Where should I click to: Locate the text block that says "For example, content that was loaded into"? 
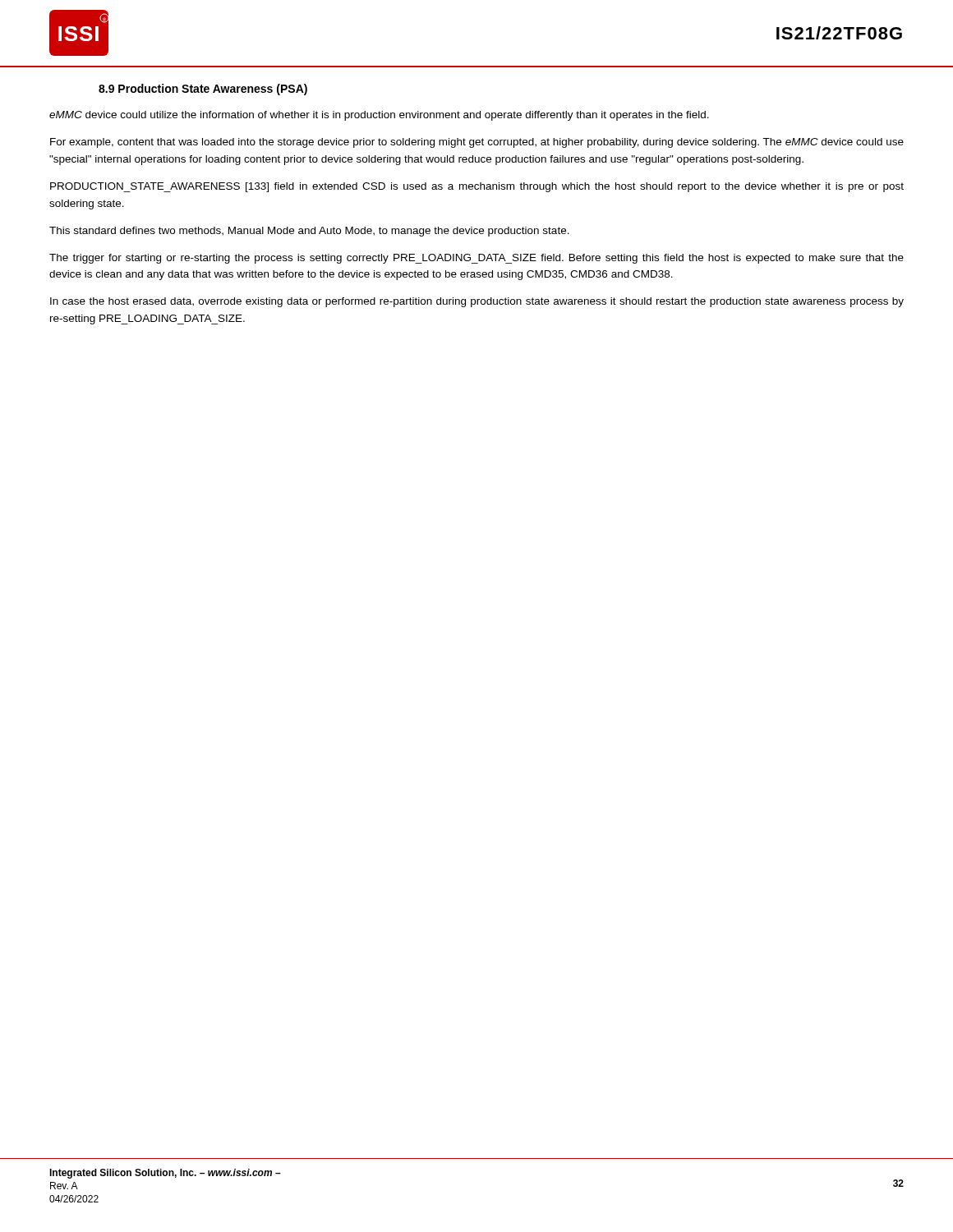[x=476, y=150]
